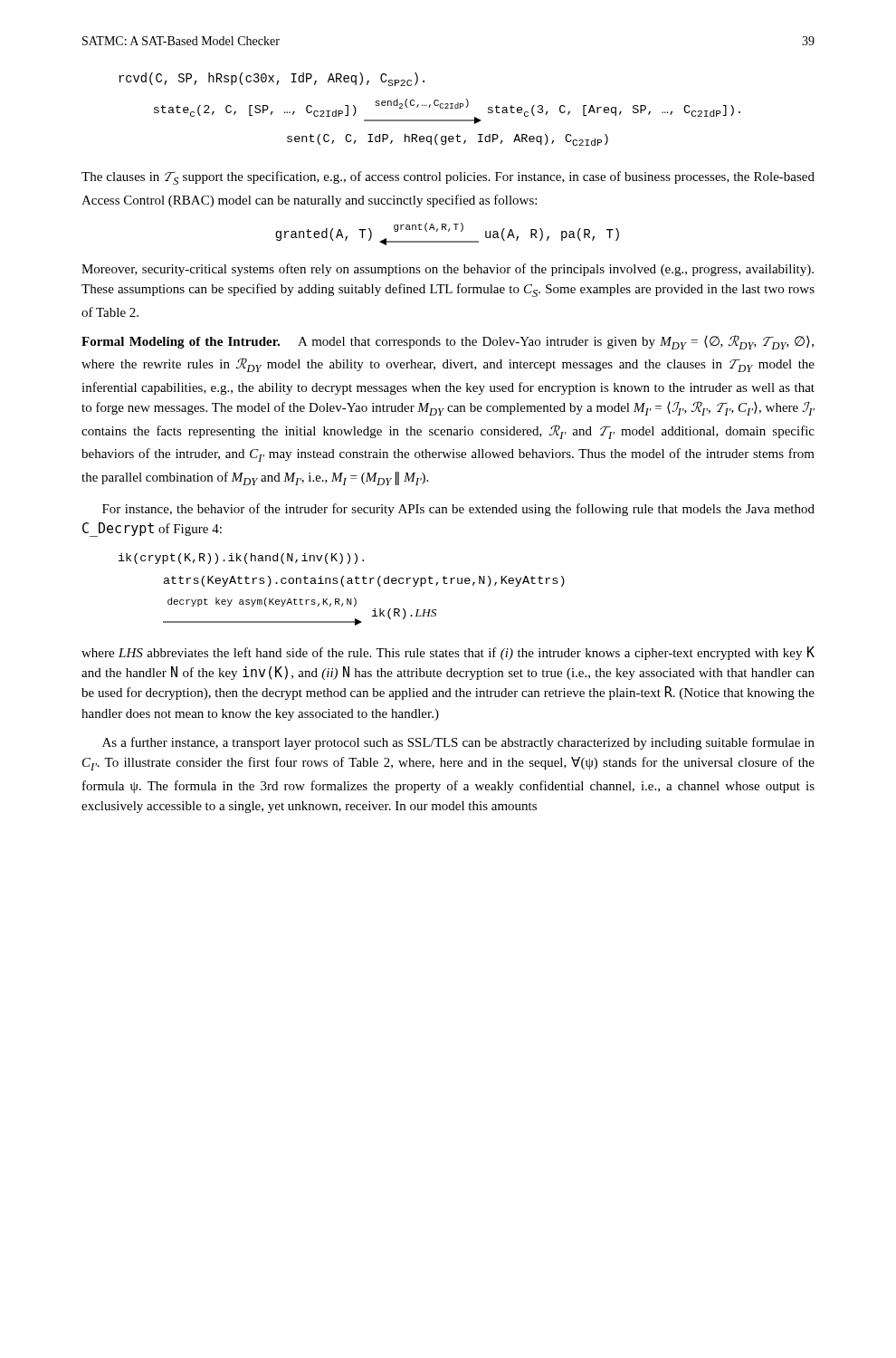Select the text starting "As a further instance, a"
The height and width of the screenshot is (1358, 896).
pyautogui.click(x=448, y=774)
